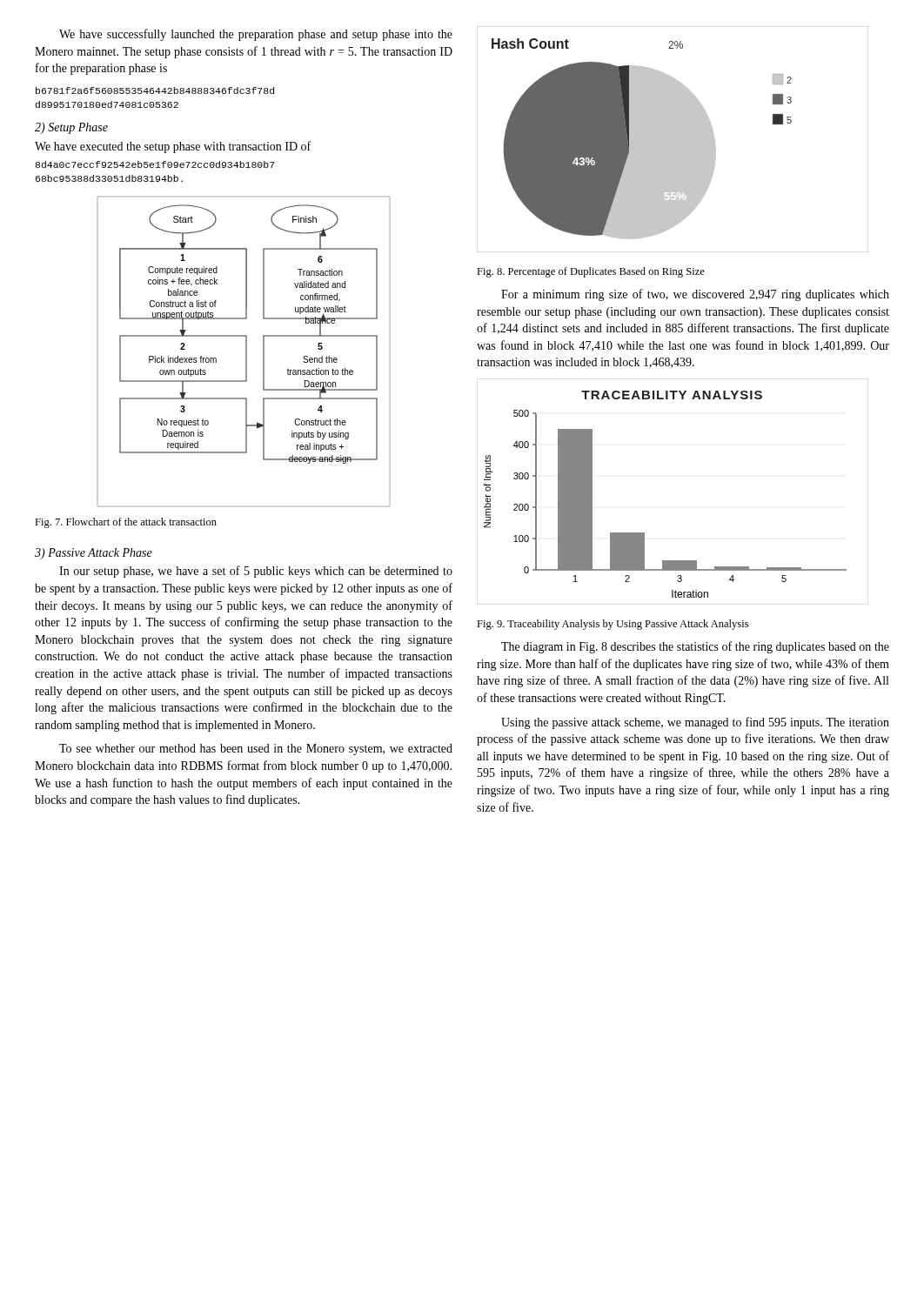Screen dimensions: 1305x924
Task: Click on the text block that reads "In our setup phase, we have"
Action: [244, 648]
